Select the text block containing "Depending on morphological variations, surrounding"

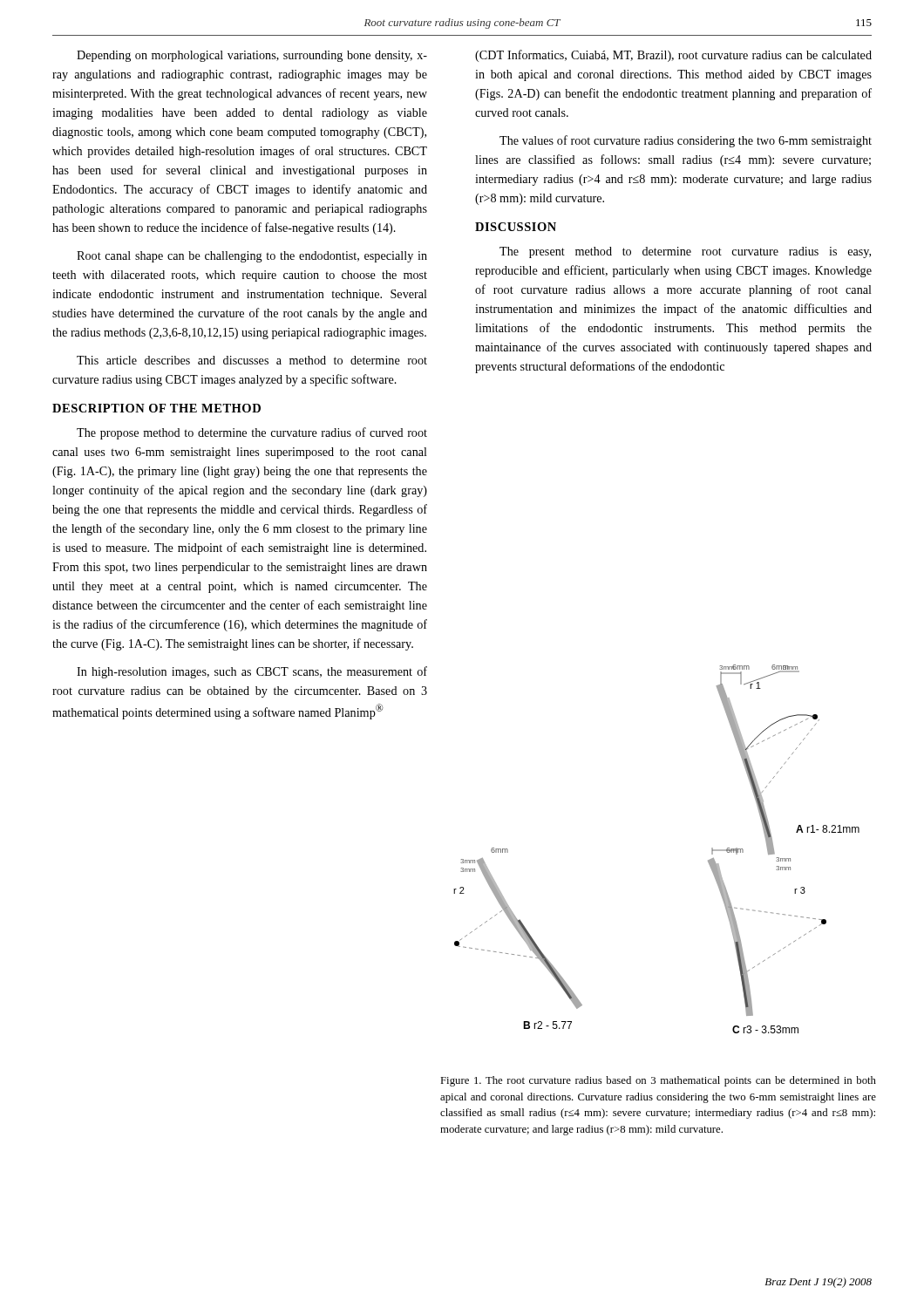tap(240, 141)
